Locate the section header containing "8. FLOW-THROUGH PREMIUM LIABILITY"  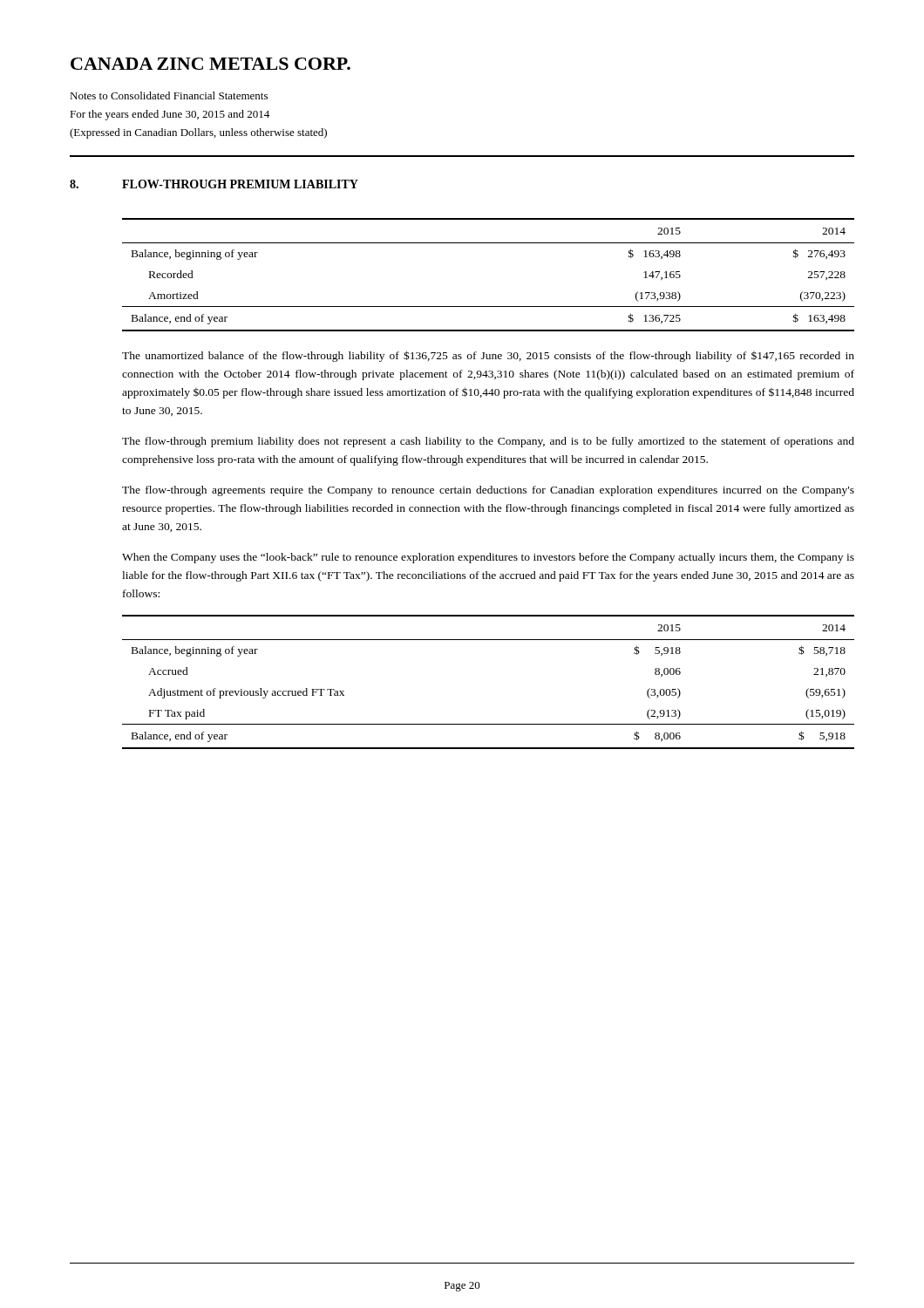tap(214, 185)
